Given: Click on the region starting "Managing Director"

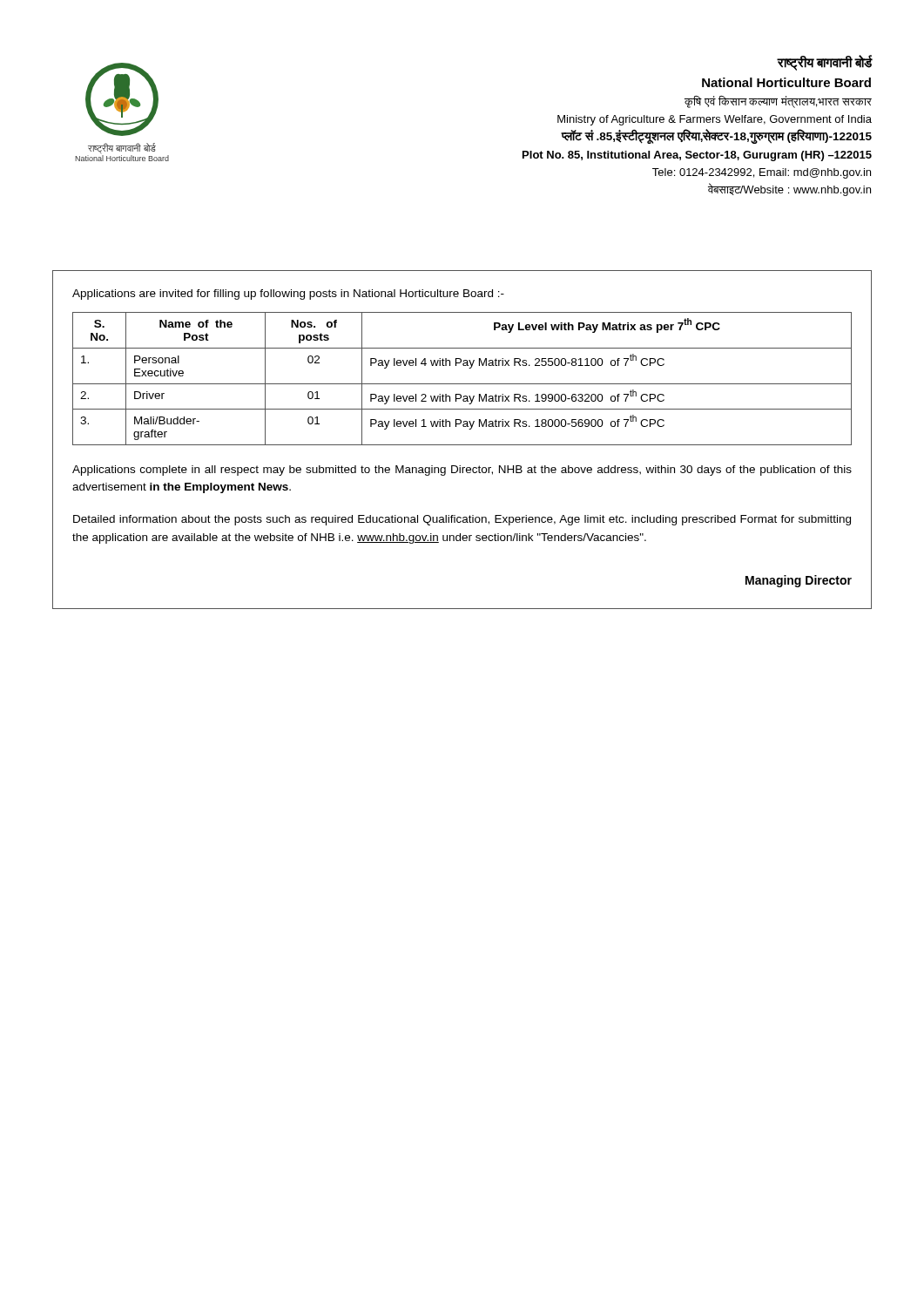Looking at the screenshot, I should [x=798, y=581].
